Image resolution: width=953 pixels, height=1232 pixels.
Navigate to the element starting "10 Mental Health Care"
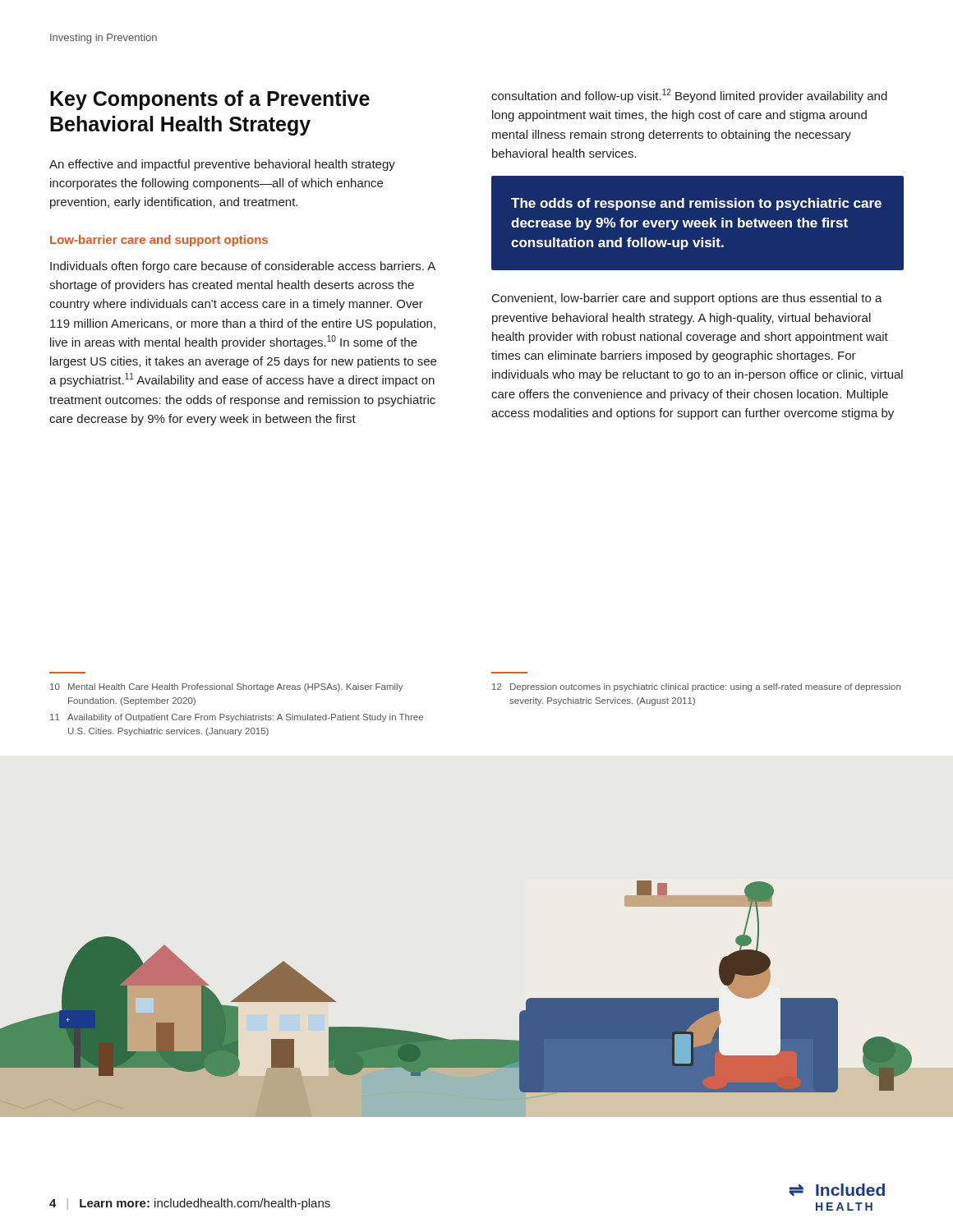click(x=246, y=694)
